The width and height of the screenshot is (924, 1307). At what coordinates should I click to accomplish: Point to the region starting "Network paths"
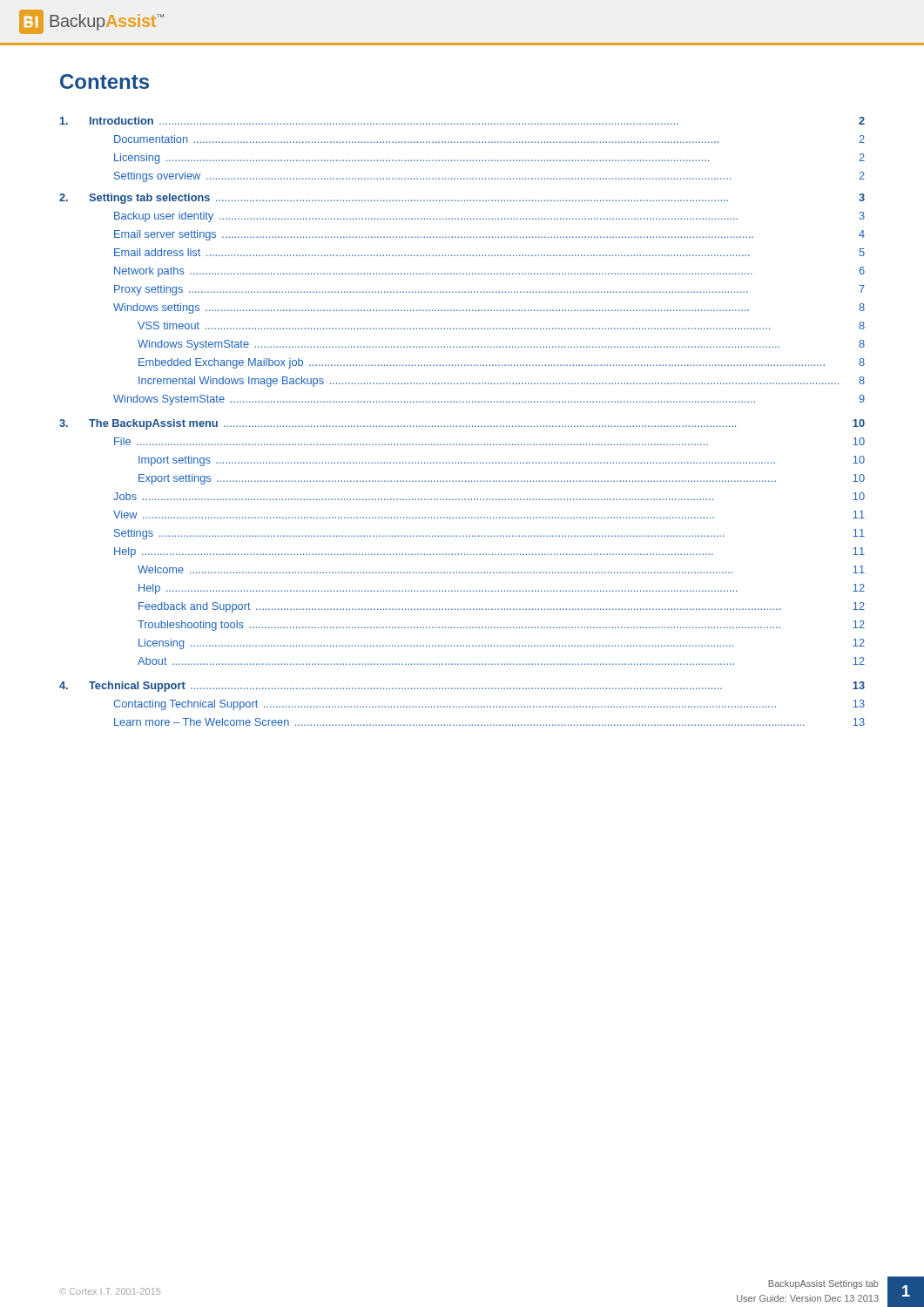pos(489,271)
